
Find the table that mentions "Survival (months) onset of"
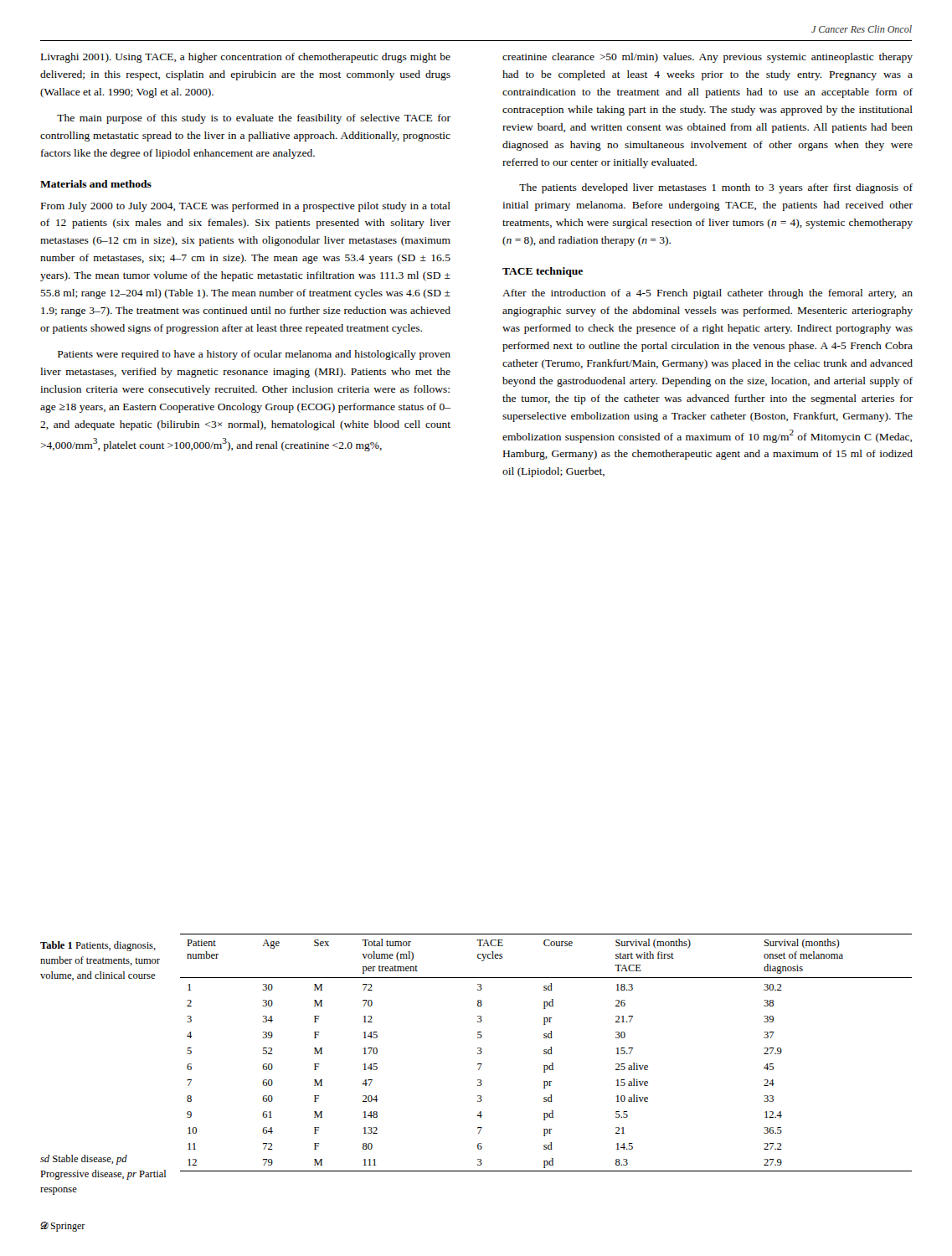click(546, 1053)
